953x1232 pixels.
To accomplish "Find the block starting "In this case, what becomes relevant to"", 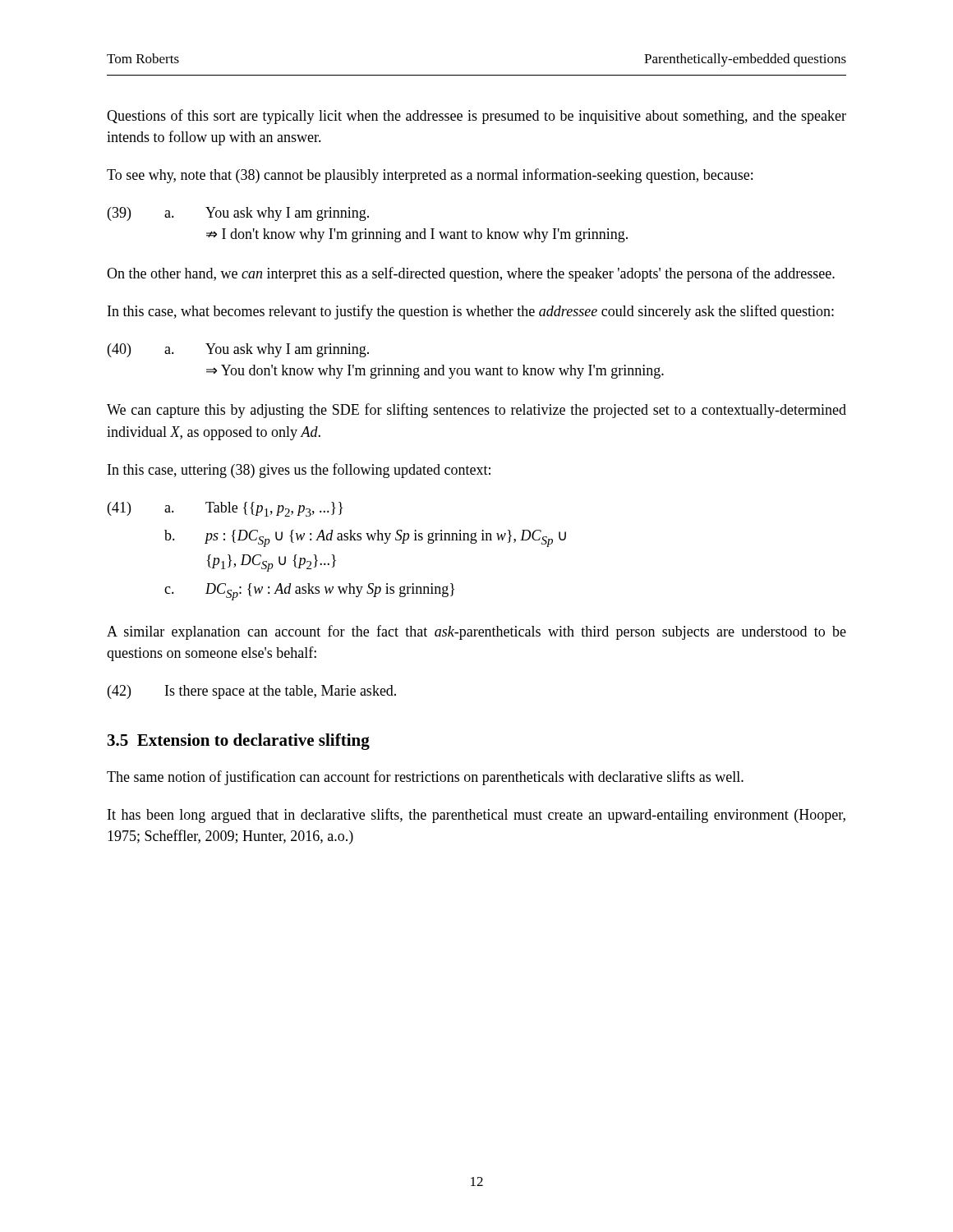I will click(x=471, y=311).
